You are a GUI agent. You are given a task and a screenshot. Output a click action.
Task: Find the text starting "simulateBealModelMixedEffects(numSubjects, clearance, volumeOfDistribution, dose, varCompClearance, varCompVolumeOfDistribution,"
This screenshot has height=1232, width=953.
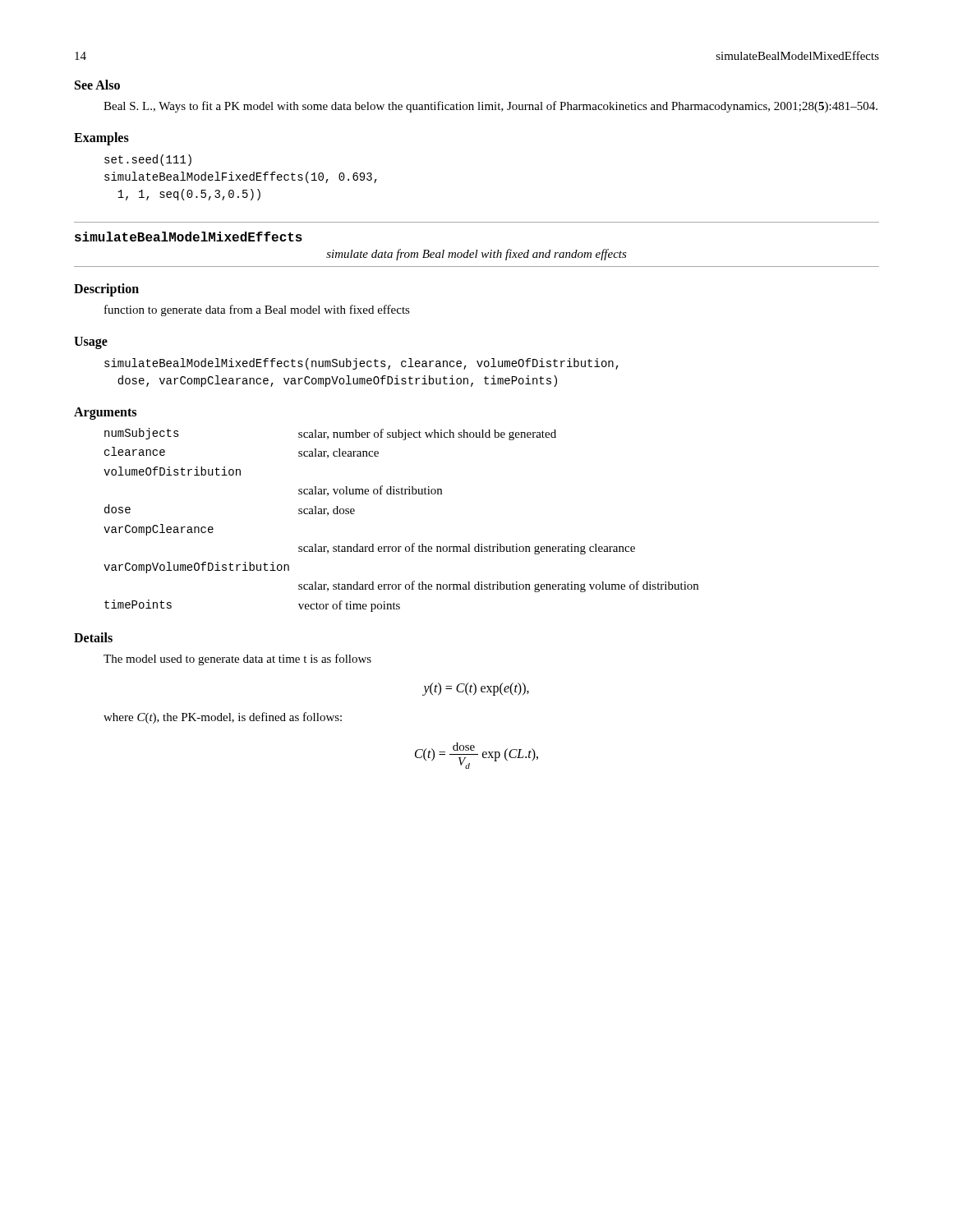[x=362, y=372]
